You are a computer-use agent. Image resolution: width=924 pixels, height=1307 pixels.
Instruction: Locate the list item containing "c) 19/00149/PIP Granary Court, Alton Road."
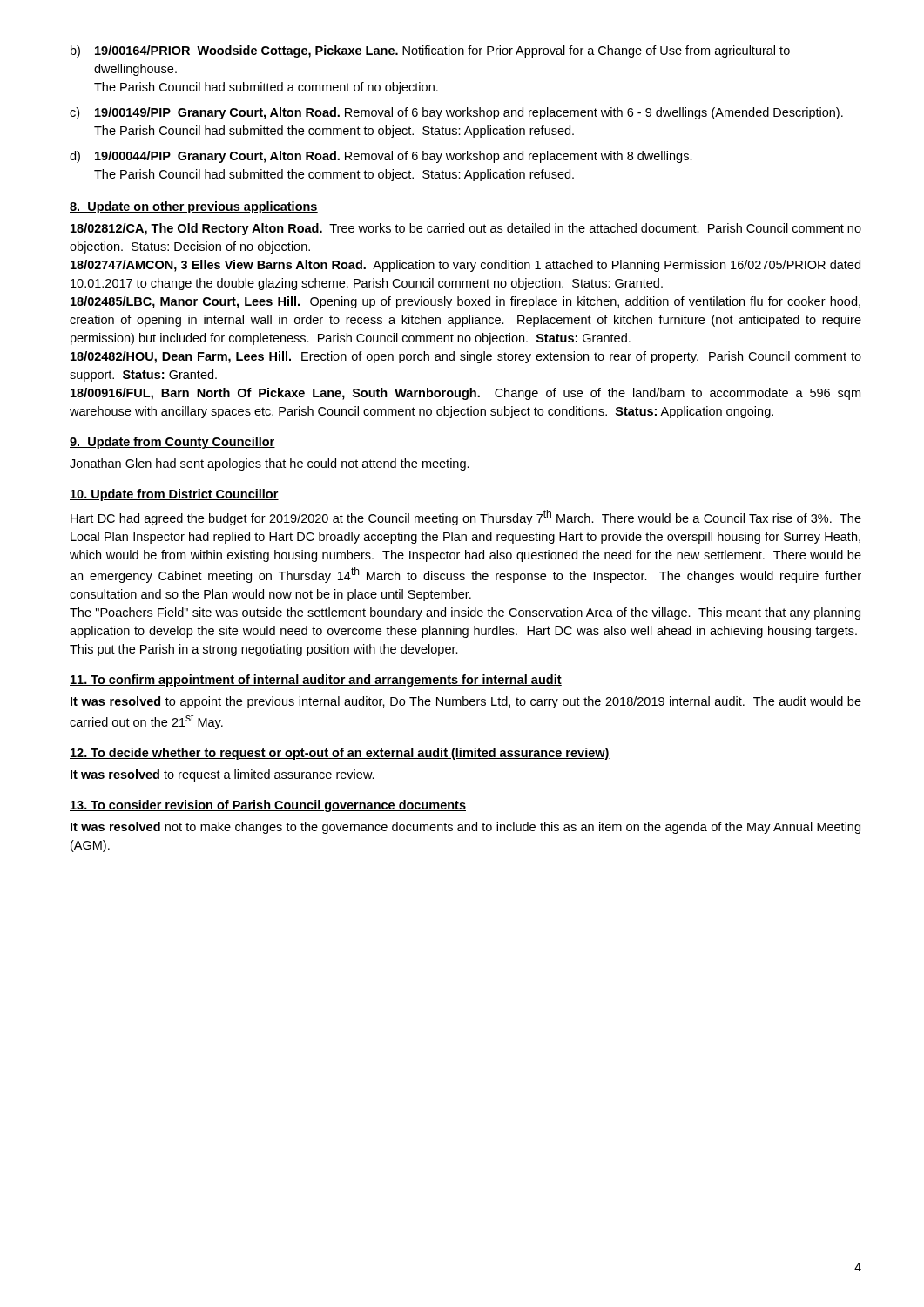tap(465, 122)
